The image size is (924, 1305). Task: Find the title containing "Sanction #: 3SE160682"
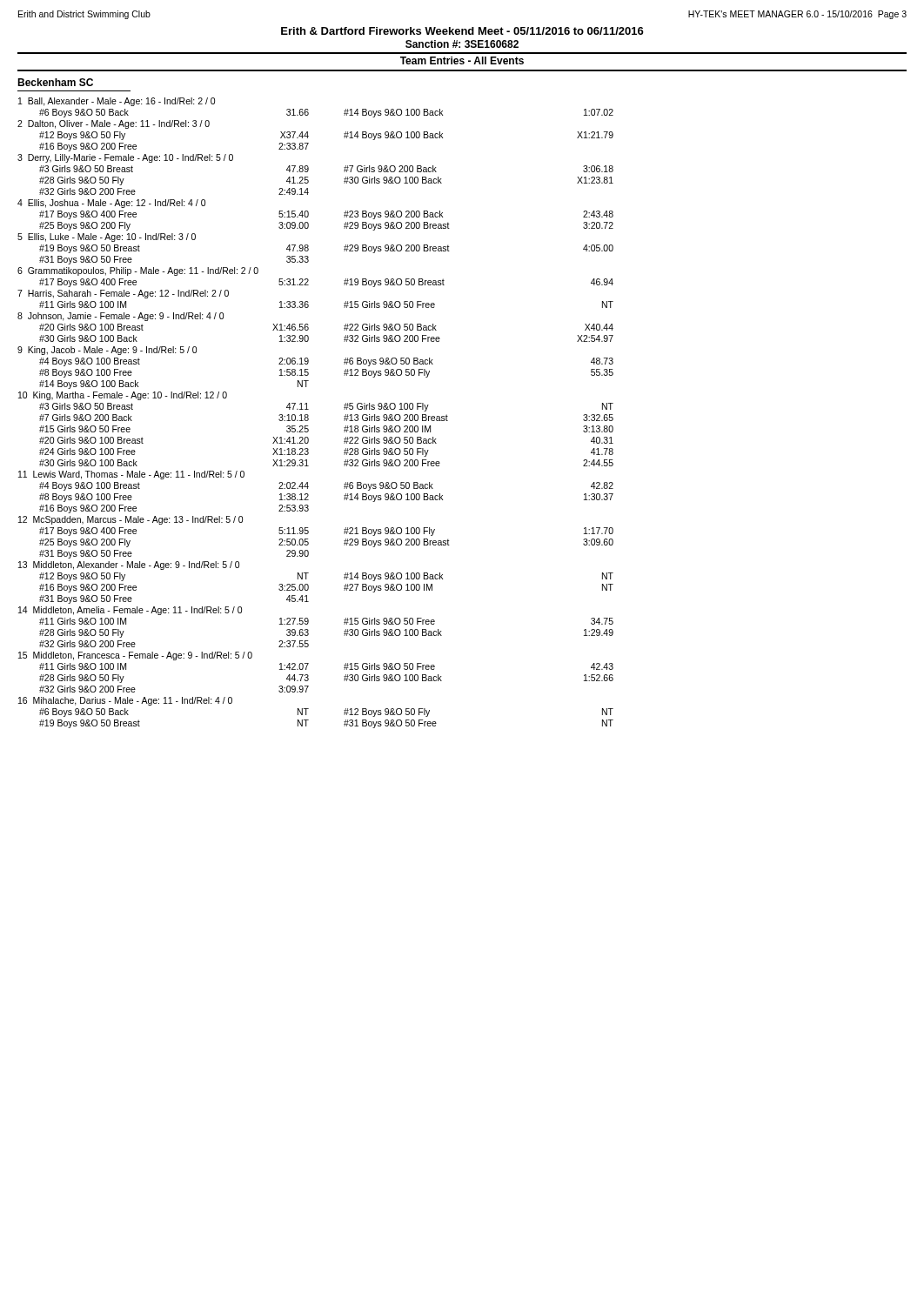click(462, 44)
